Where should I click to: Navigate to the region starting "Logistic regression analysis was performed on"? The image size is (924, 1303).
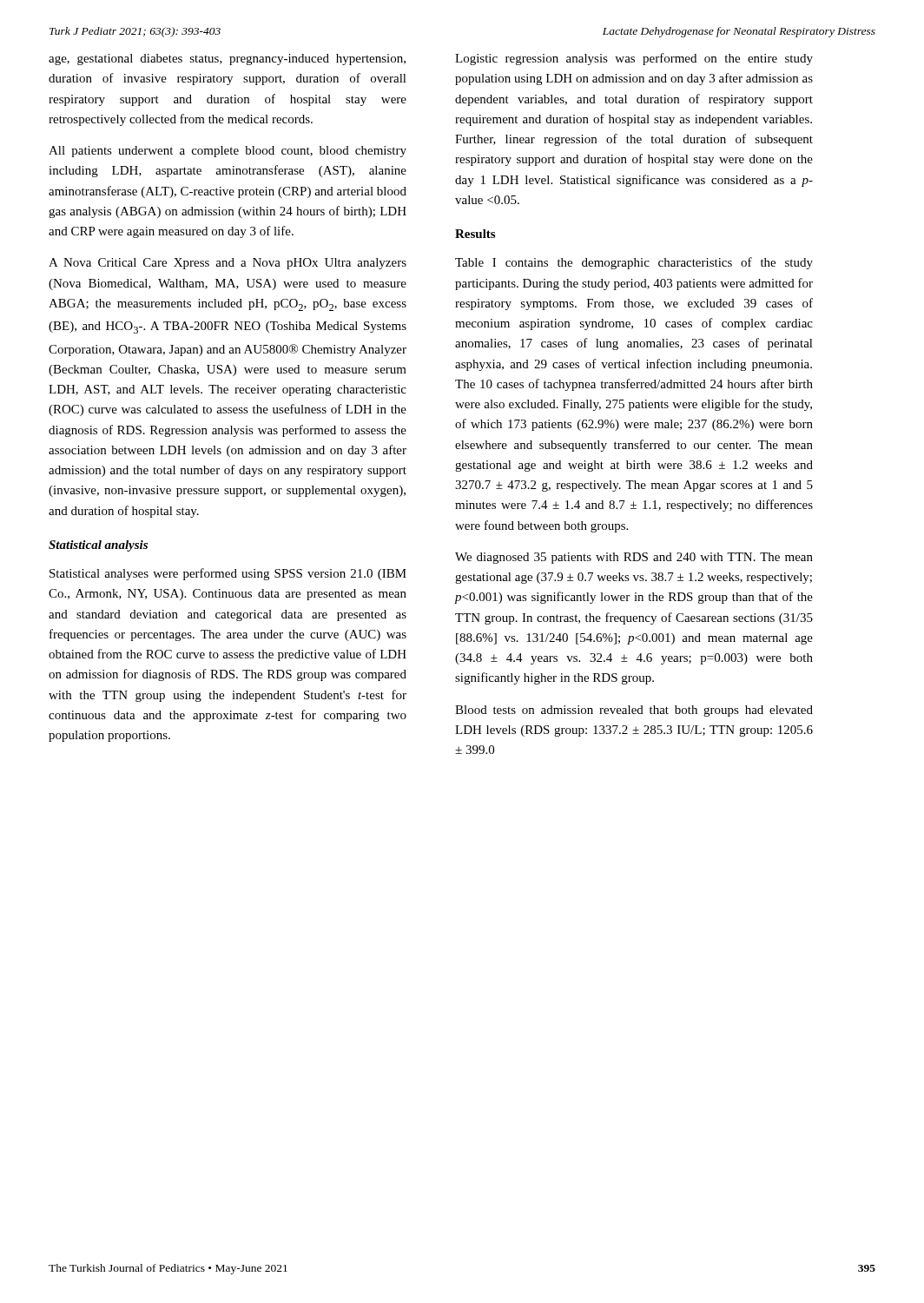pos(634,129)
